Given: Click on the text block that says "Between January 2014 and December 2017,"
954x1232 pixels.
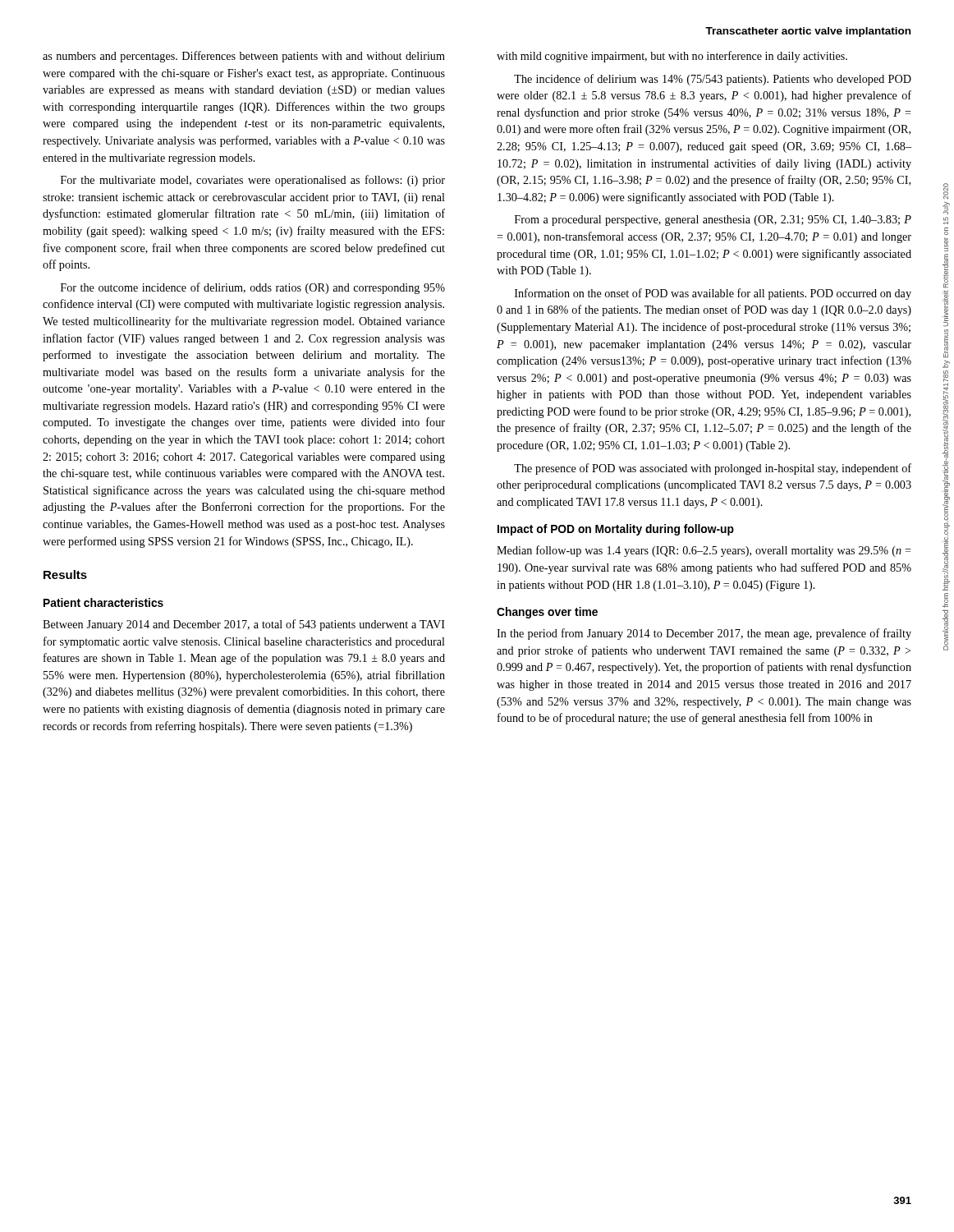Looking at the screenshot, I should [x=244, y=675].
